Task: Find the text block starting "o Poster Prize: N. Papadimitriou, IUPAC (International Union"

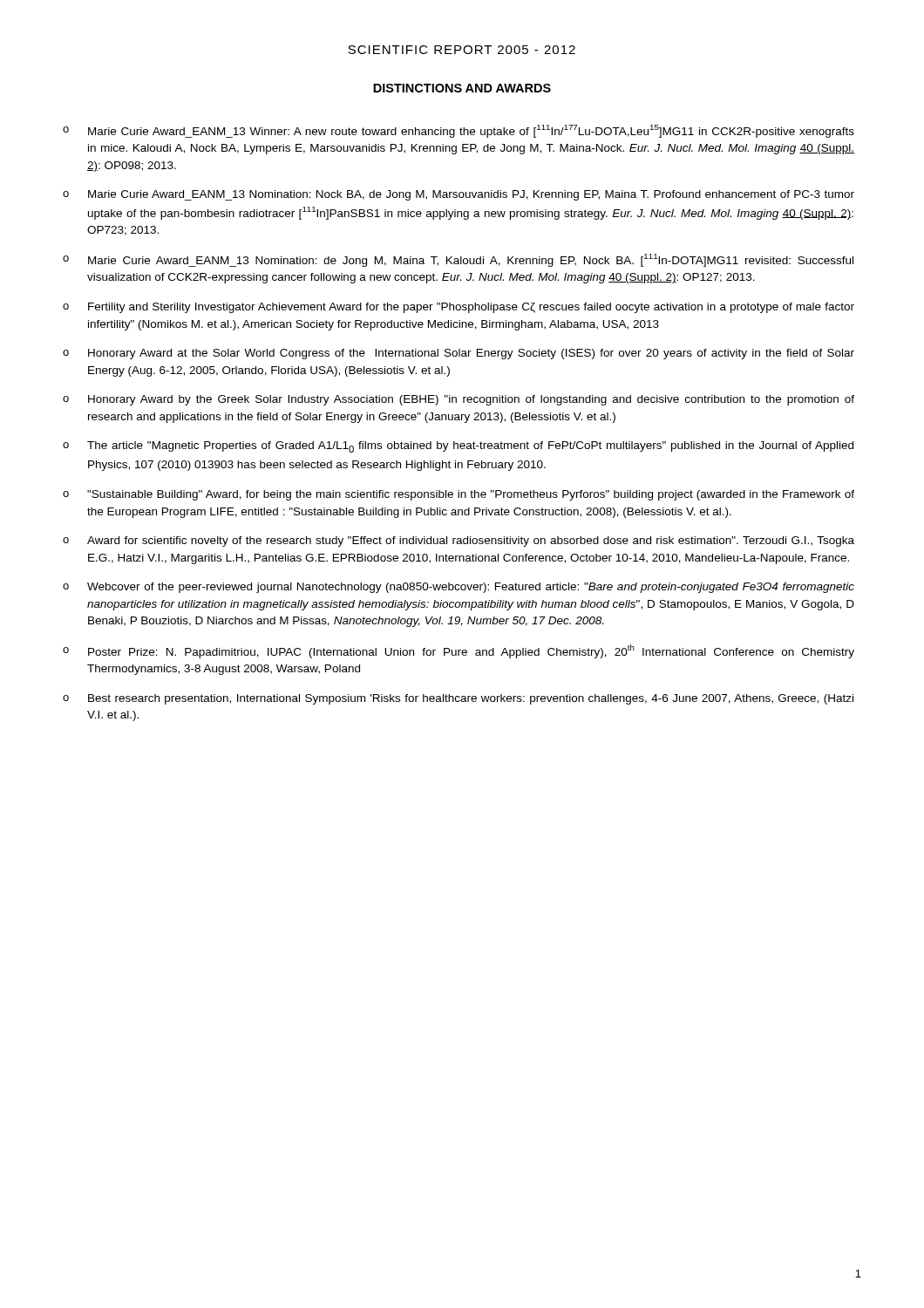Action: [x=458, y=659]
